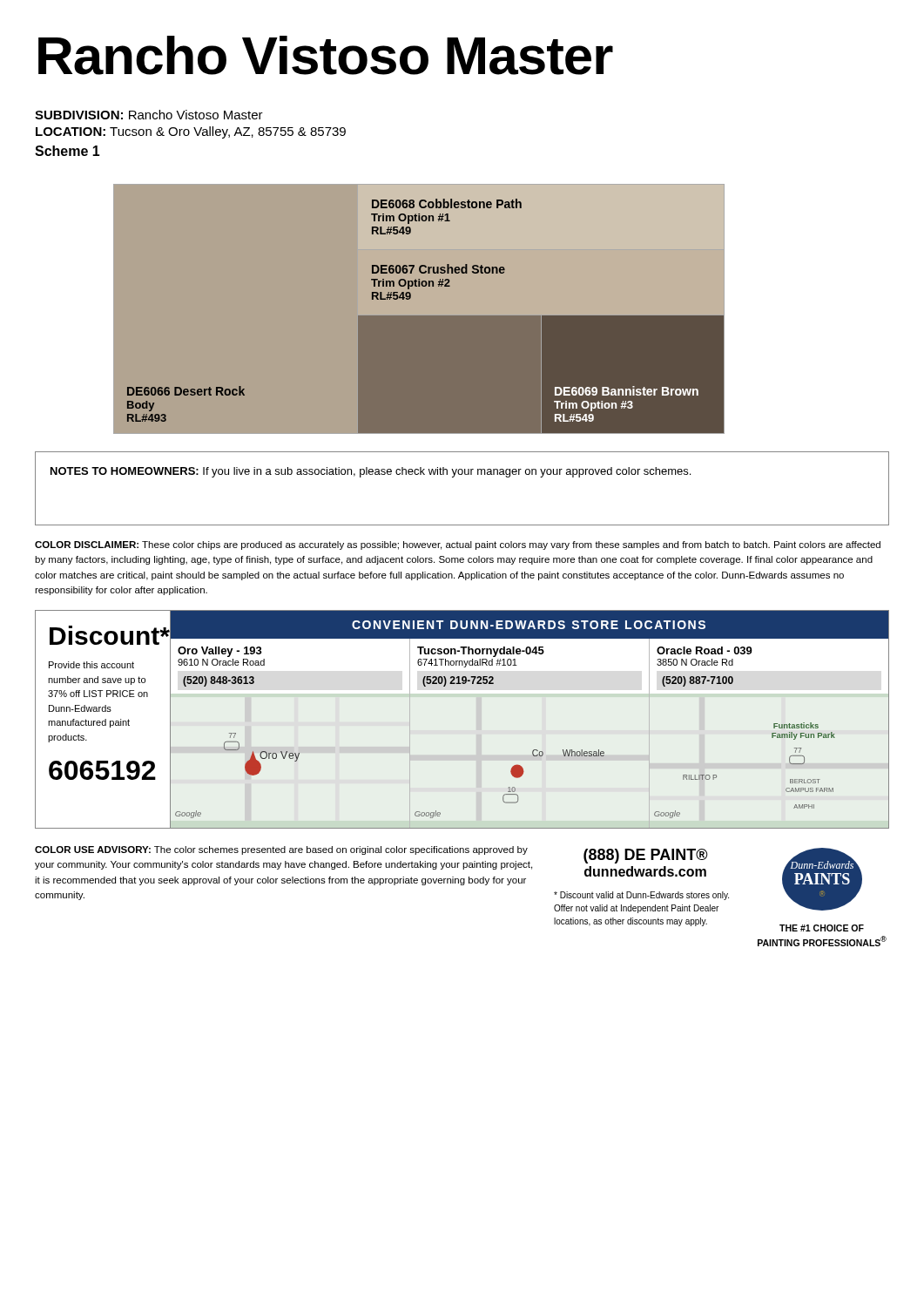
Task: Select the text block starting "COLOR DISCLAIMER: These color chips are"
Action: coord(458,567)
